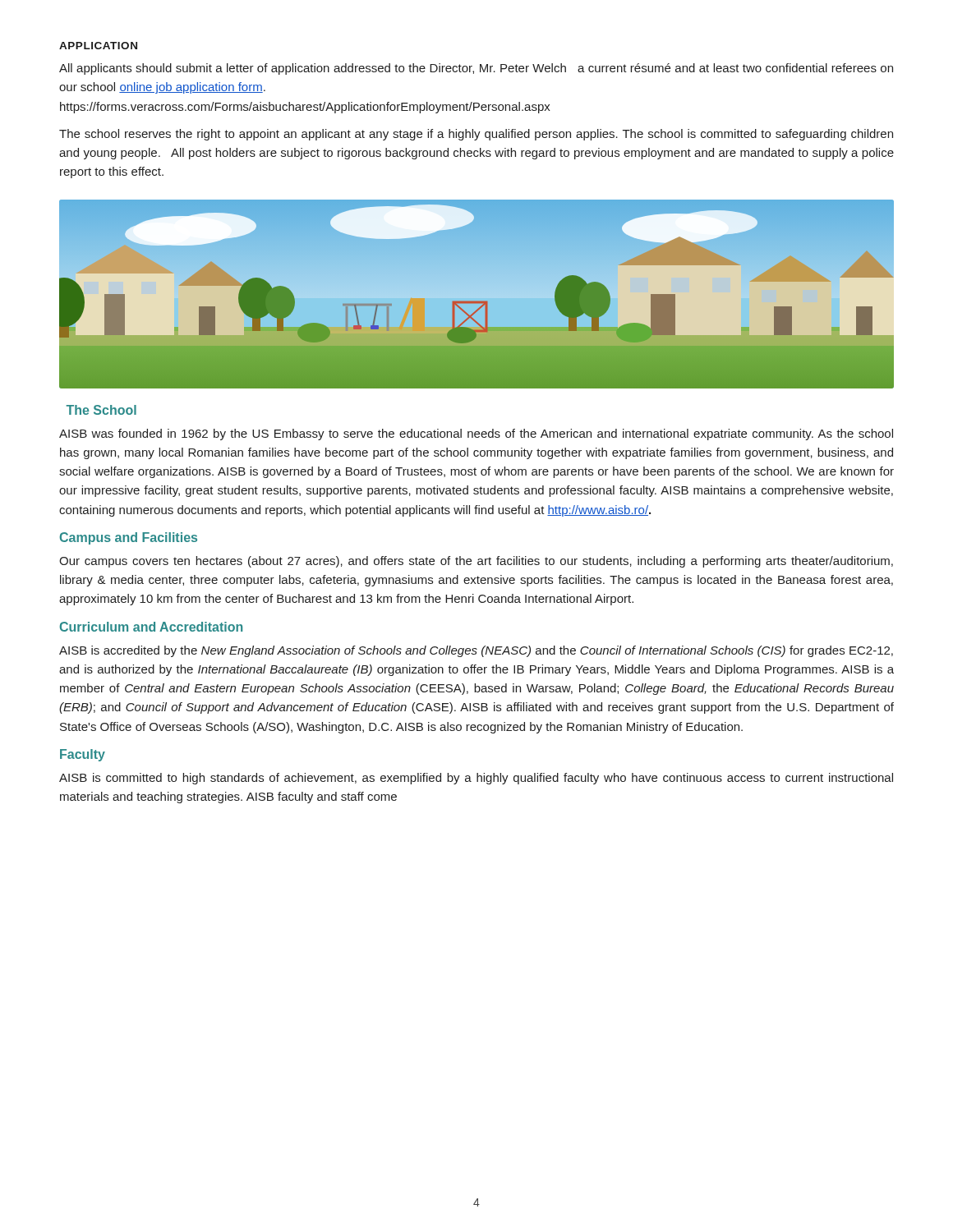The height and width of the screenshot is (1232, 953).
Task: Find the block on this page that starts "Our campus covers ten hectares"
Action: pyautogui.click(x=476, y=579)
